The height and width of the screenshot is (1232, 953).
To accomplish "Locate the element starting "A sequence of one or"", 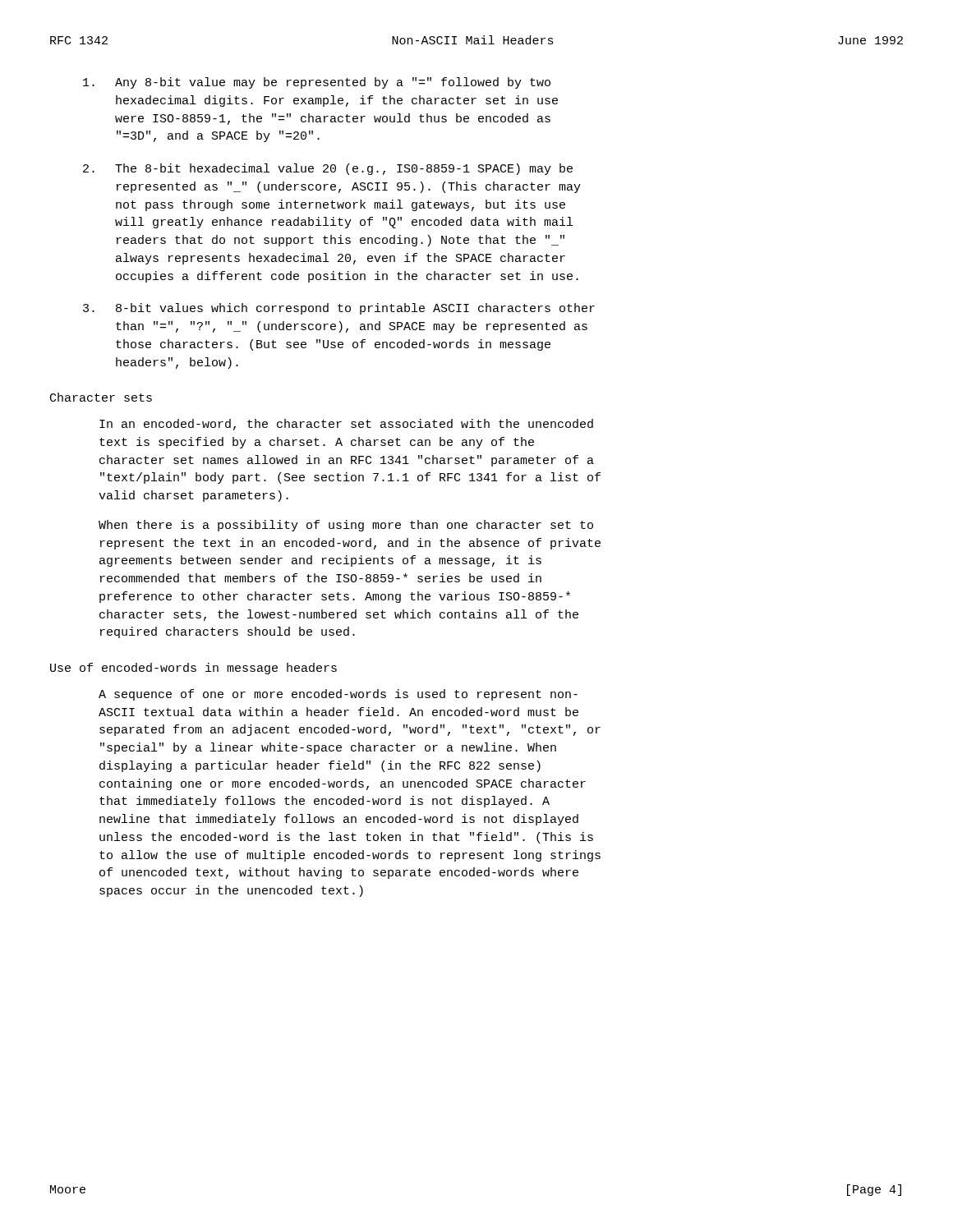I will click(x=350, y=793).
